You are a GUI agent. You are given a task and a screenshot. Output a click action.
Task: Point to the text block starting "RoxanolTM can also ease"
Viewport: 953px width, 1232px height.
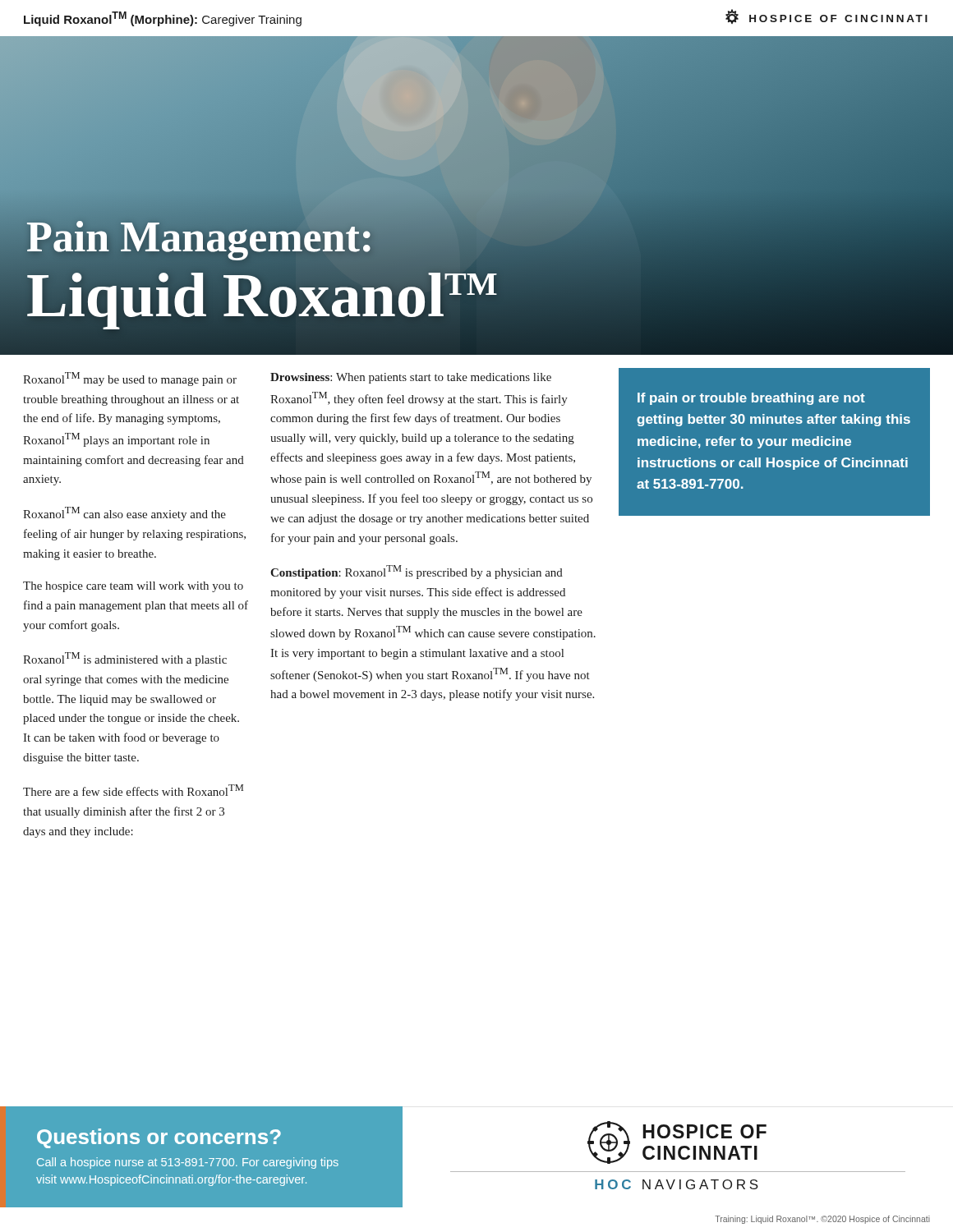tap(135, 532)
